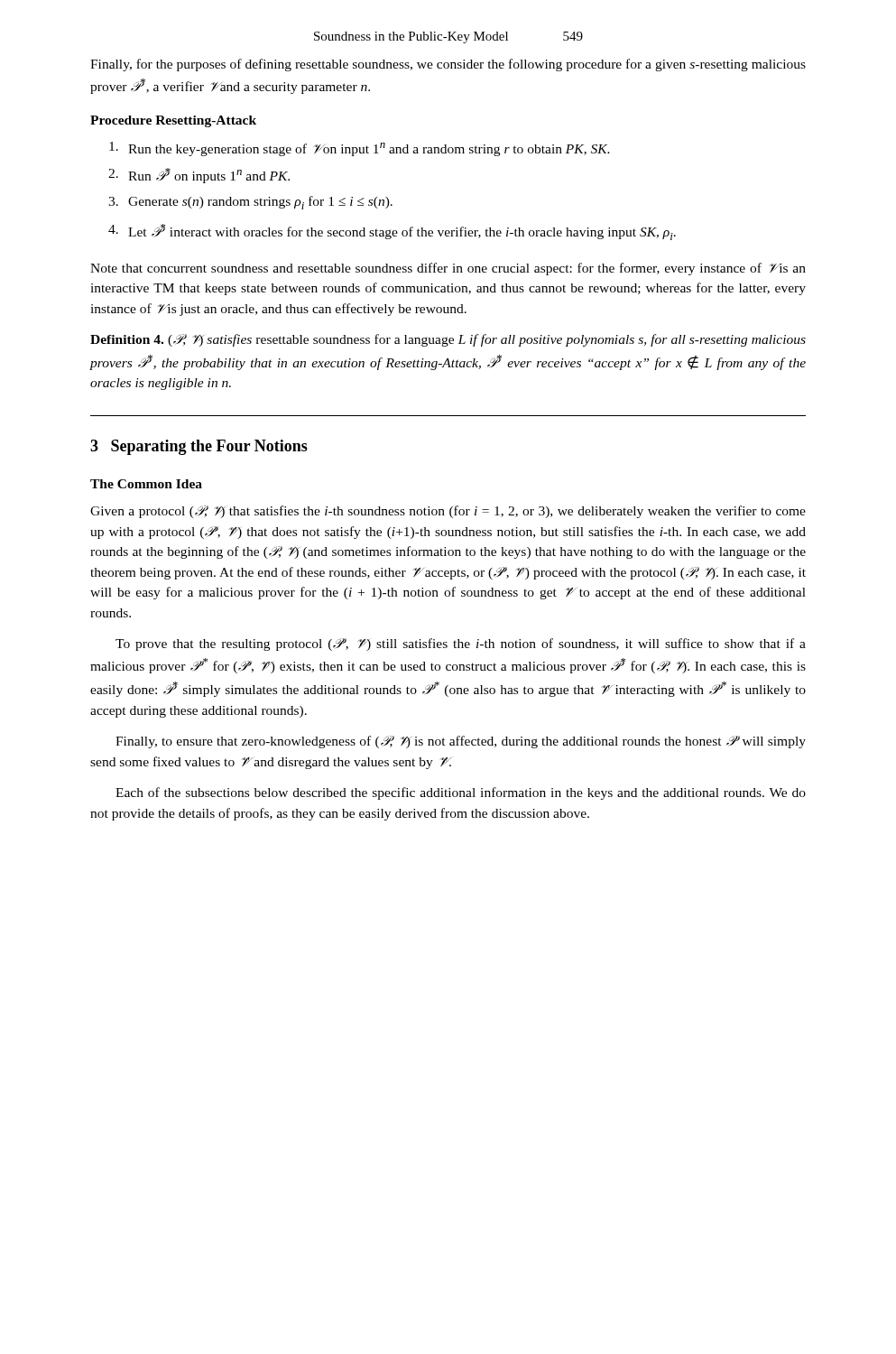Viewport: 896px width, 1354px height.
Task: Navigate to the region starting "Finally, to ensure that zero-knowledgeness of"
Action: pyautogui.click(x=448, y=752)
